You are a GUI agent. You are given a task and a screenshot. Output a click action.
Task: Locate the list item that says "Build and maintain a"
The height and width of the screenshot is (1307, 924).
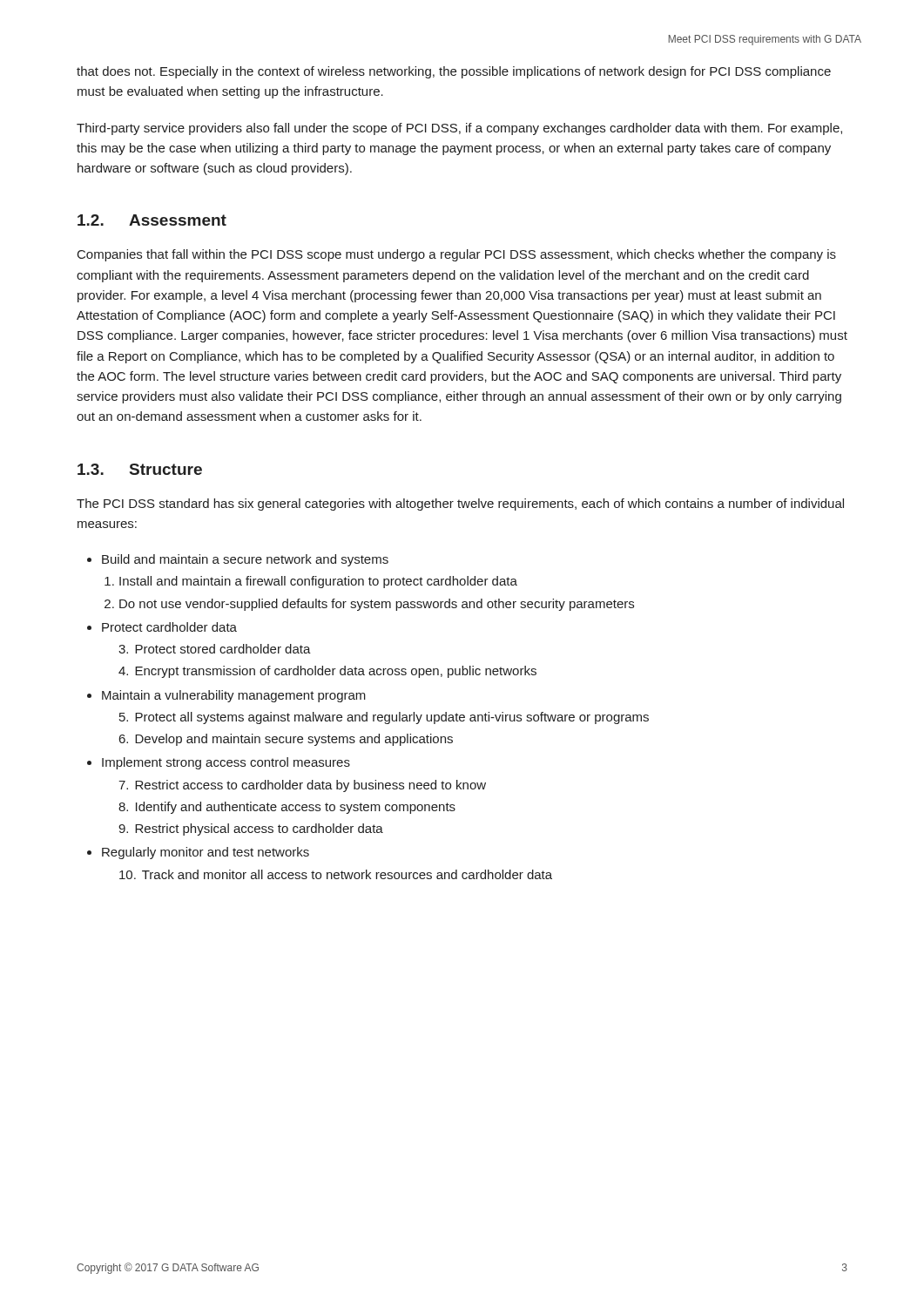[474, 582]
